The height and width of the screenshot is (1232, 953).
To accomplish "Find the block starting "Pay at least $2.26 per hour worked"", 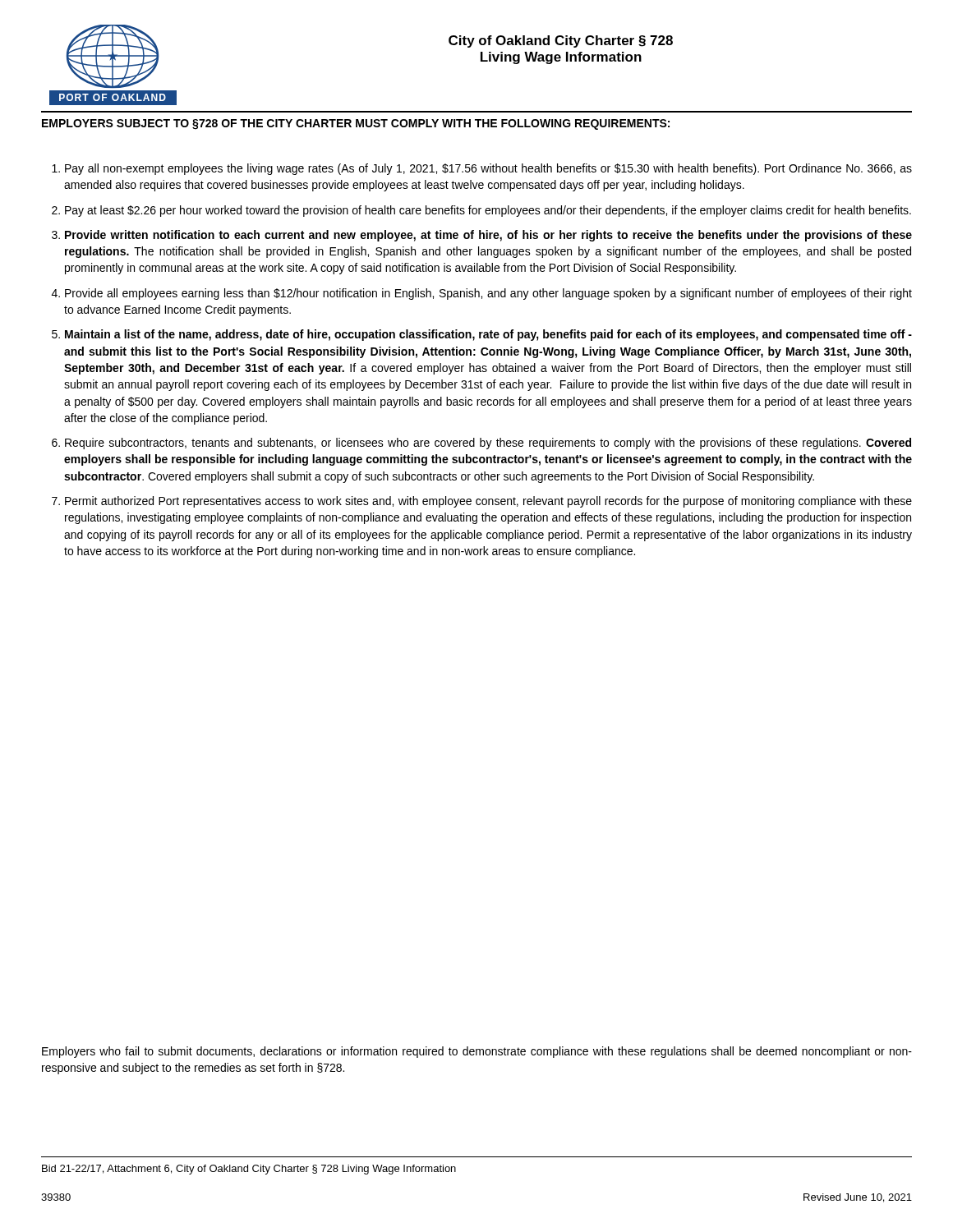I will pyautogui.click(x=488, y=210).
